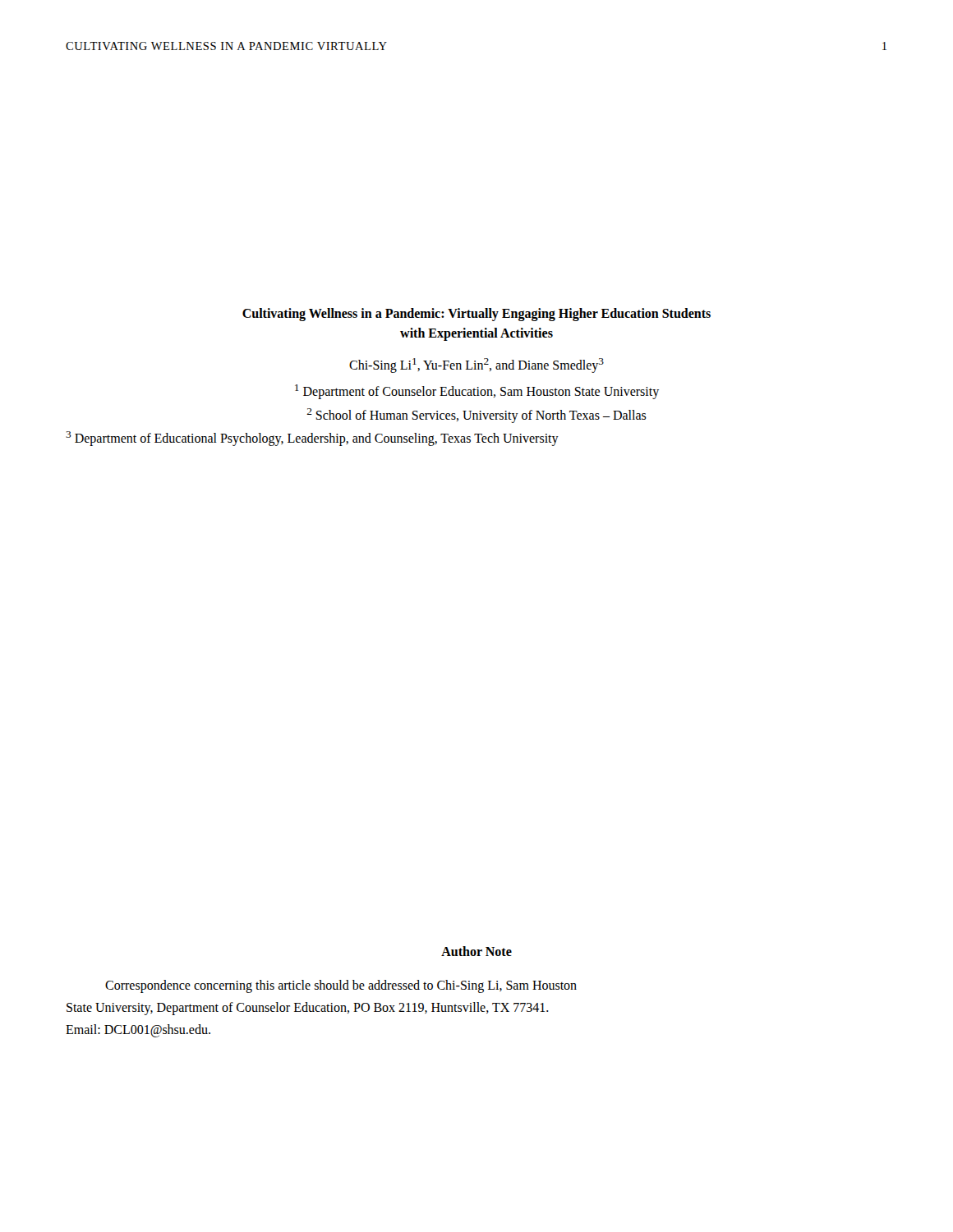The image size is (953, 1232).
Task: Find the block on this page that starts "Chi-Sing Li1, Yu-Fen Lin2, and"
Action: 476,364
